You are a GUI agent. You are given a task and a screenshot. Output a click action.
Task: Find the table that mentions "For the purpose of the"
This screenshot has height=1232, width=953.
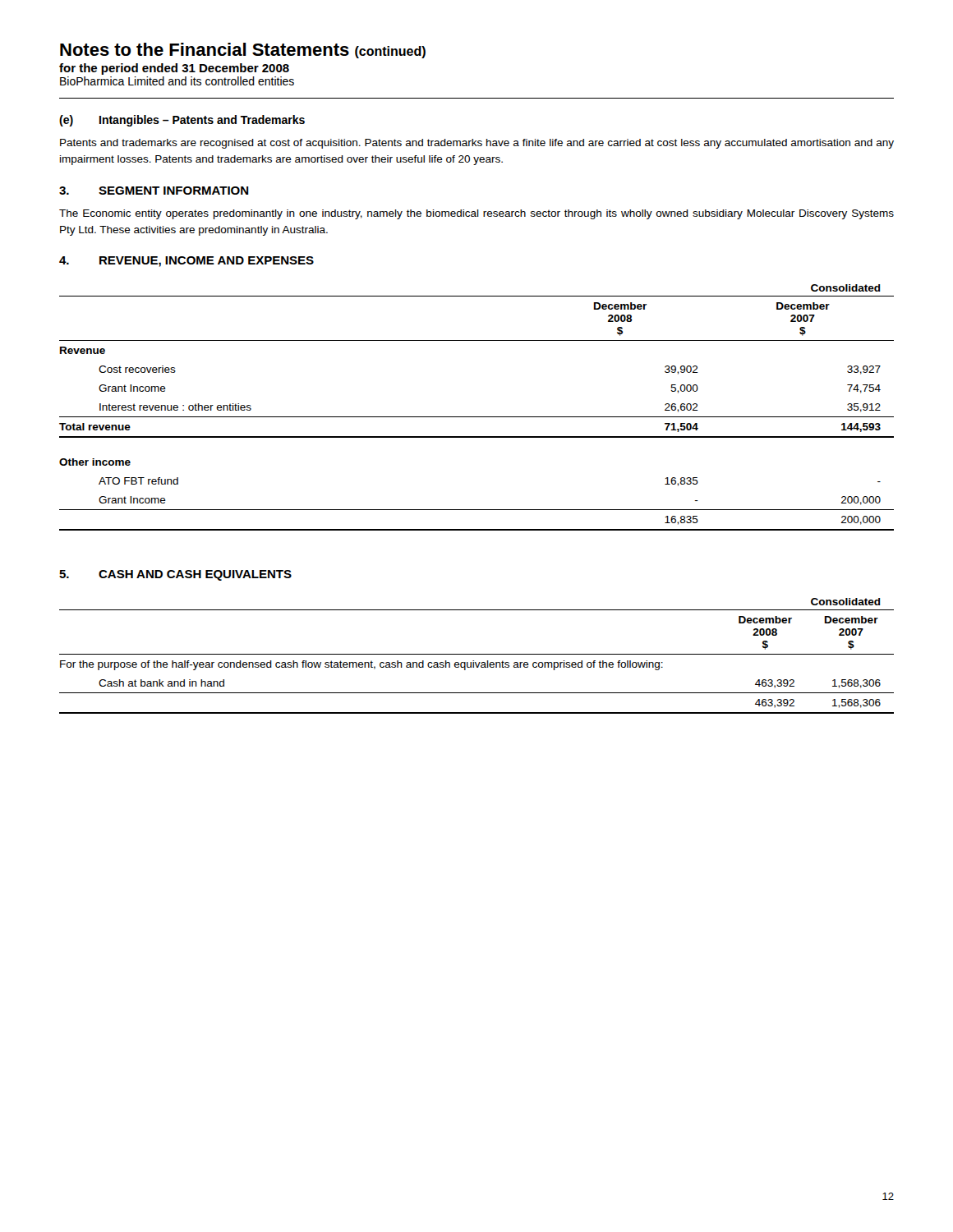pyautogui.click(x=476, y=653)
